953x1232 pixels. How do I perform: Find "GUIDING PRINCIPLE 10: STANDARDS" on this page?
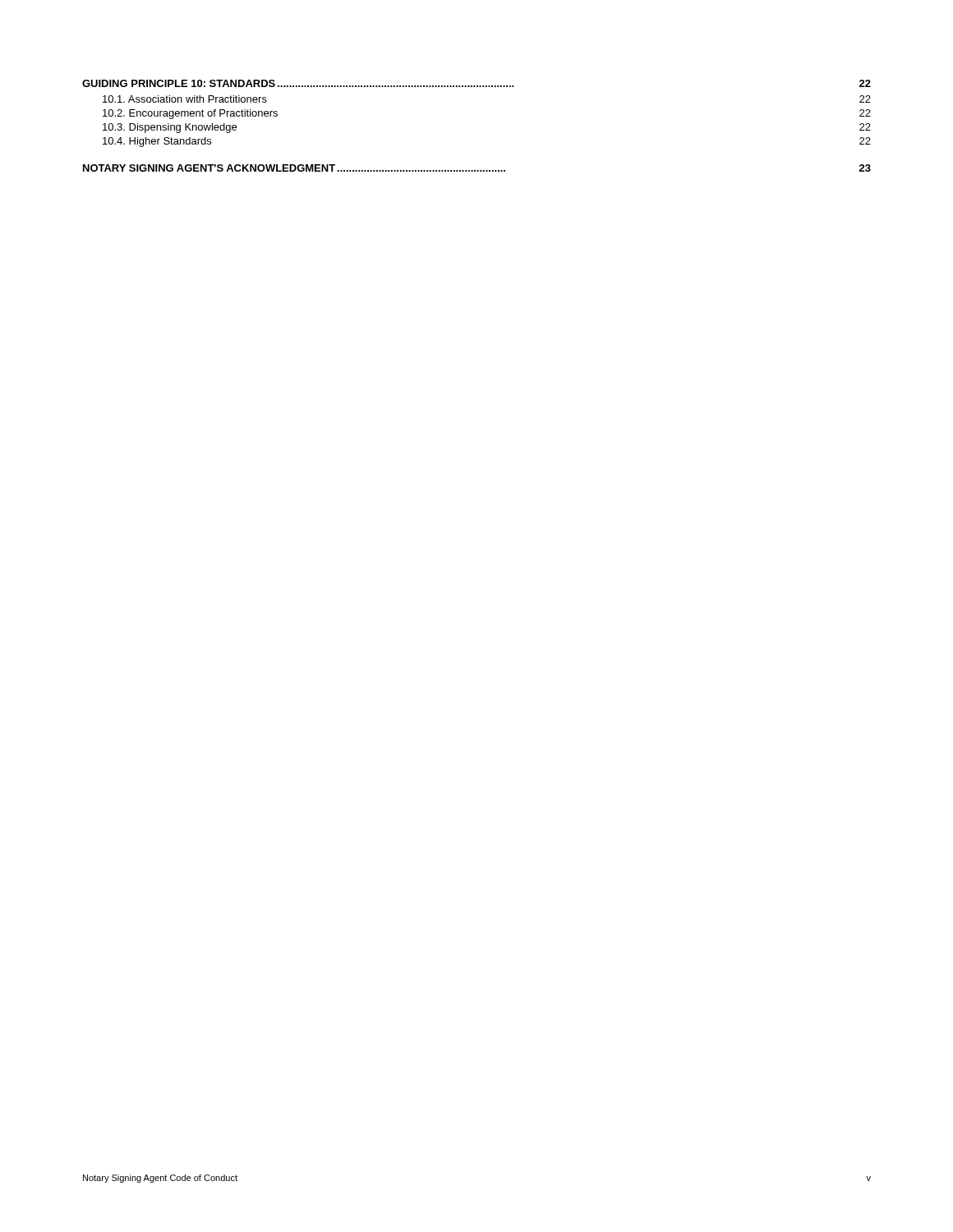pos(476,83)
